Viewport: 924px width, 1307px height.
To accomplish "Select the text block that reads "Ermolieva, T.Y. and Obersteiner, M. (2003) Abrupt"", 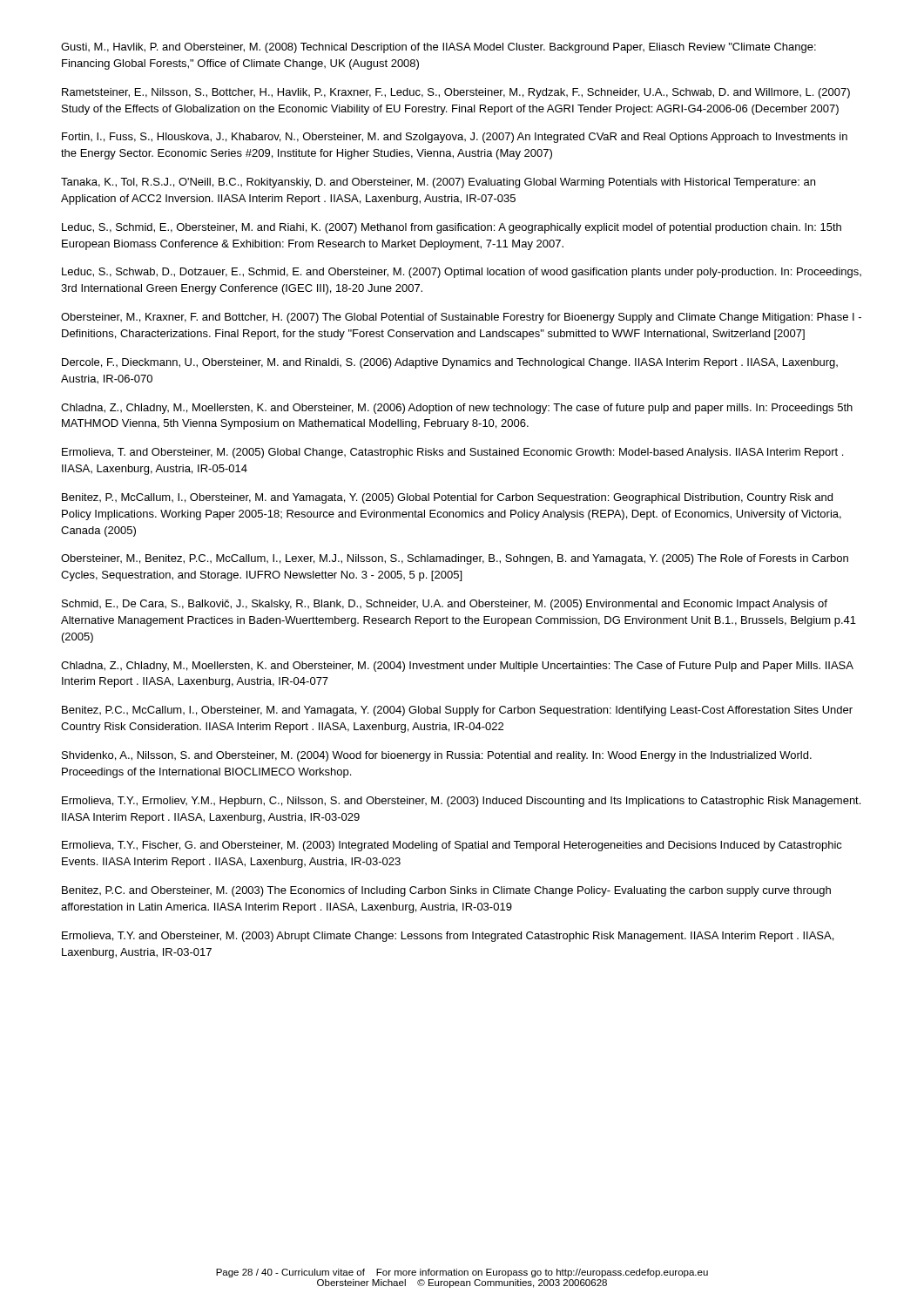I will (x=448, y=943).
